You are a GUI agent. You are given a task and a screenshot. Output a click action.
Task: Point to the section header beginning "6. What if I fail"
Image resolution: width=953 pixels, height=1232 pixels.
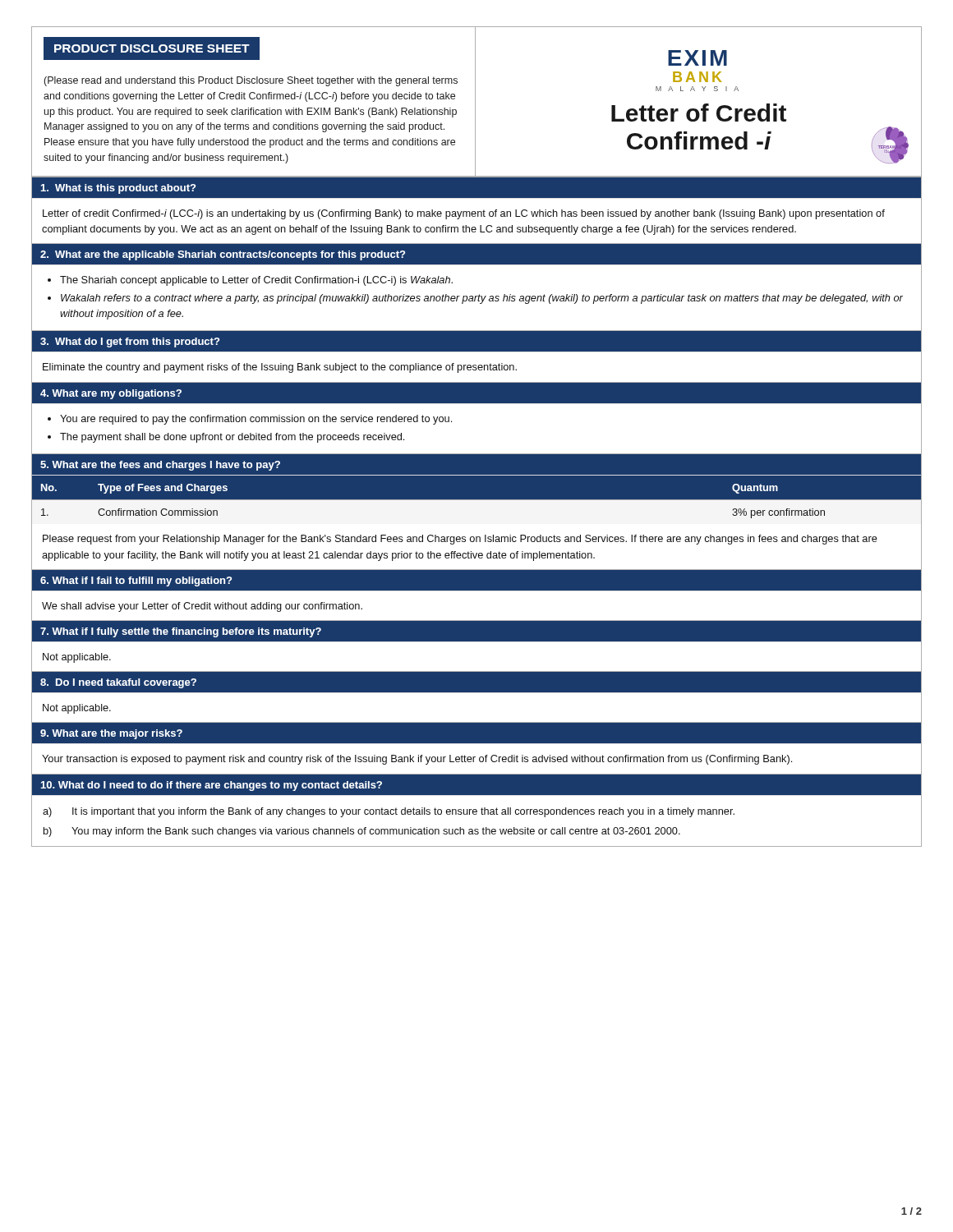(x=136, y=580)
